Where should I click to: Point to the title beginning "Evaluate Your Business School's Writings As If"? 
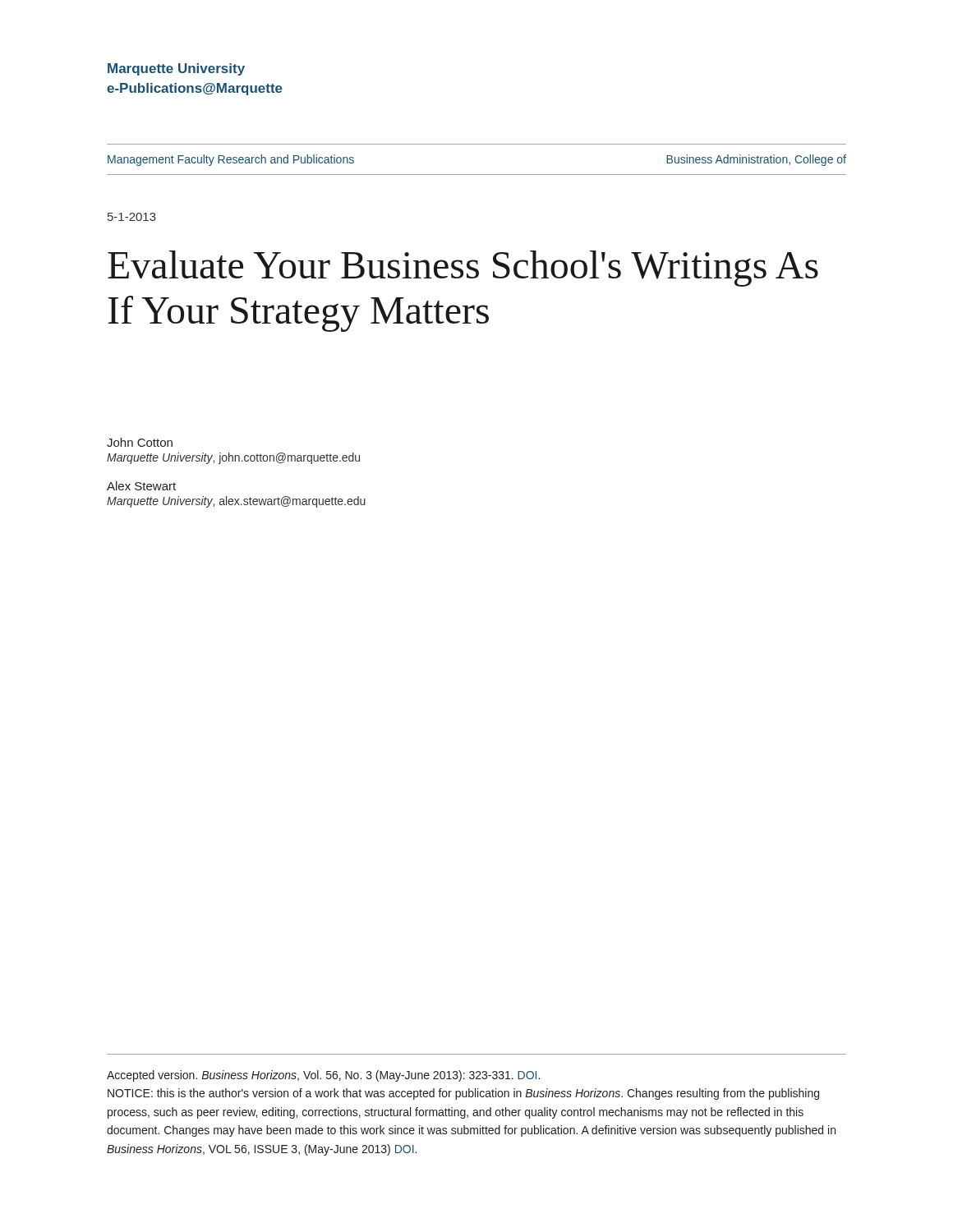click(476, 288)
